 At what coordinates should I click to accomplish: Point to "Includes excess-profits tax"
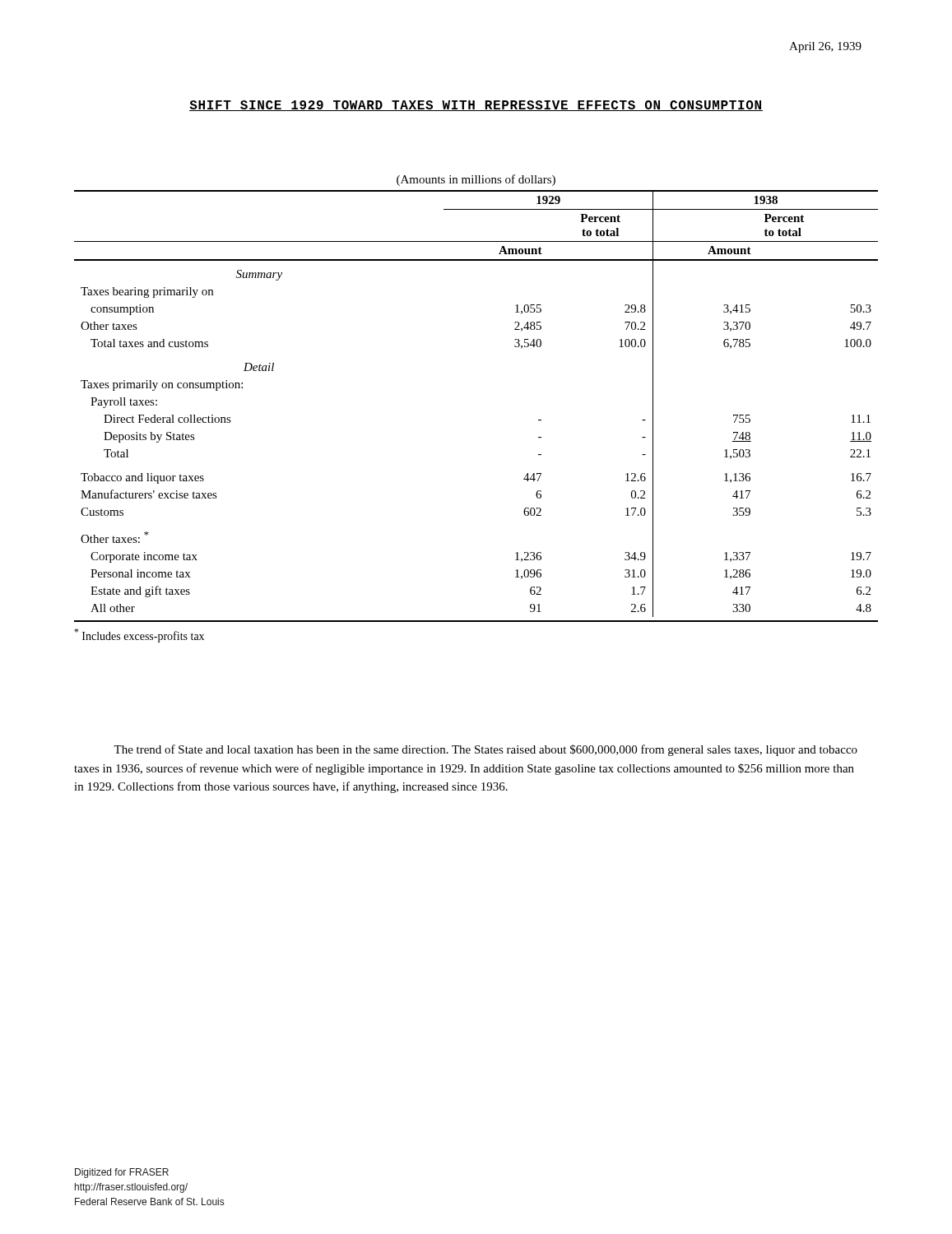(x=139, y=635)
